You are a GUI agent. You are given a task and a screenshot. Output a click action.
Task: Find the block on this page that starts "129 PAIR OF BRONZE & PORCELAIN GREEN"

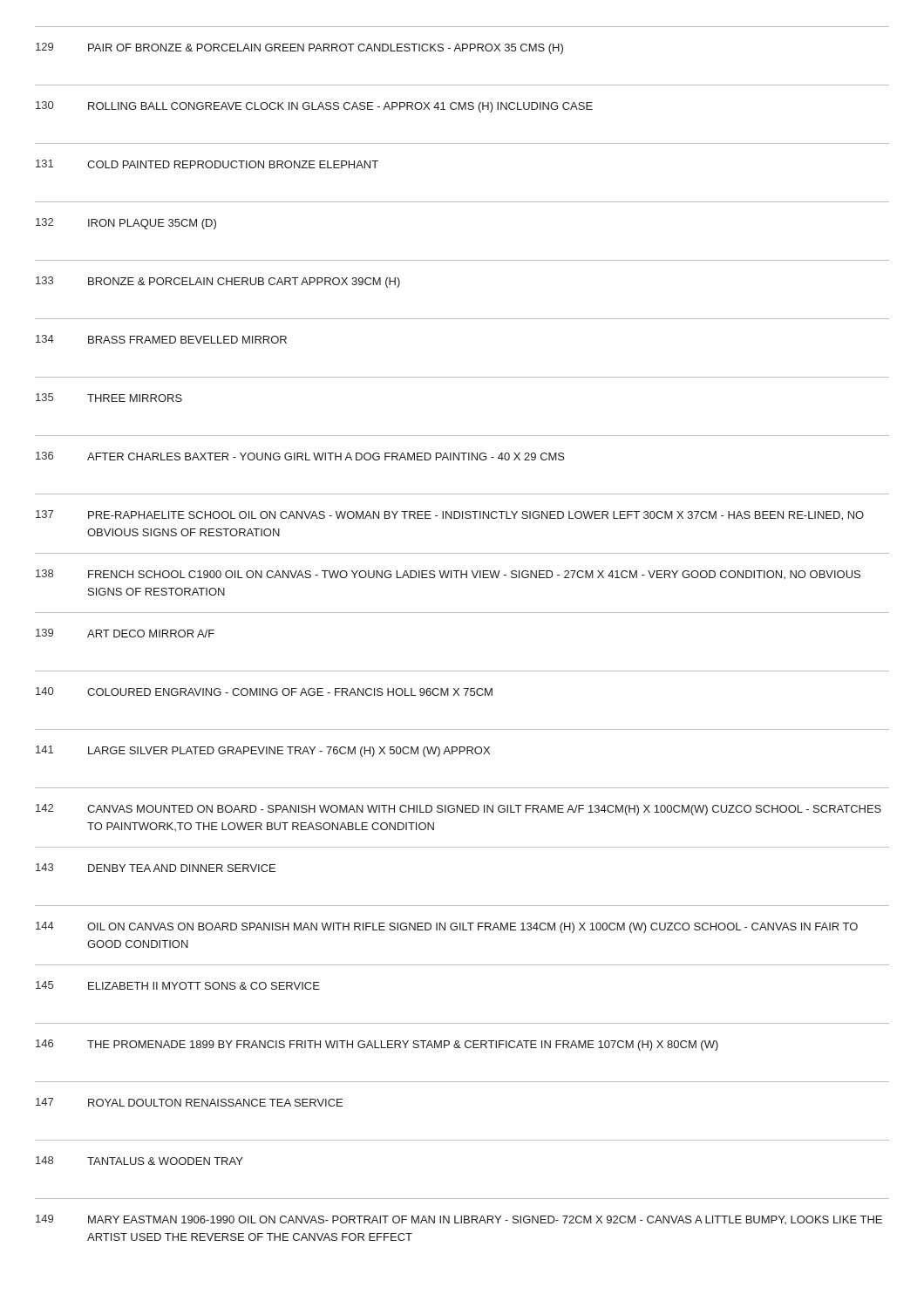click(x=462, y=48)
